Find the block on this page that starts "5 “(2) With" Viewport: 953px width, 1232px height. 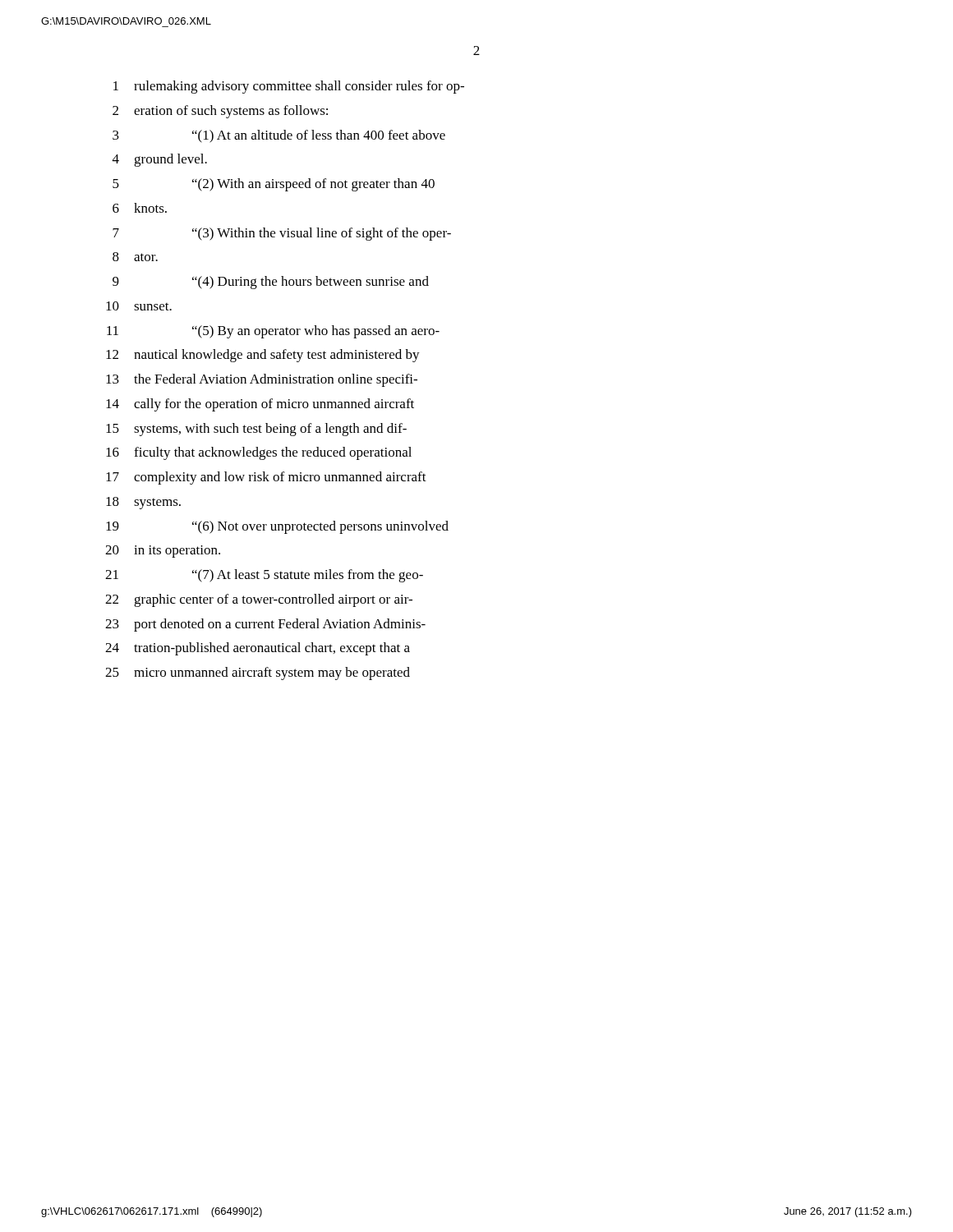tap(259, 184)
